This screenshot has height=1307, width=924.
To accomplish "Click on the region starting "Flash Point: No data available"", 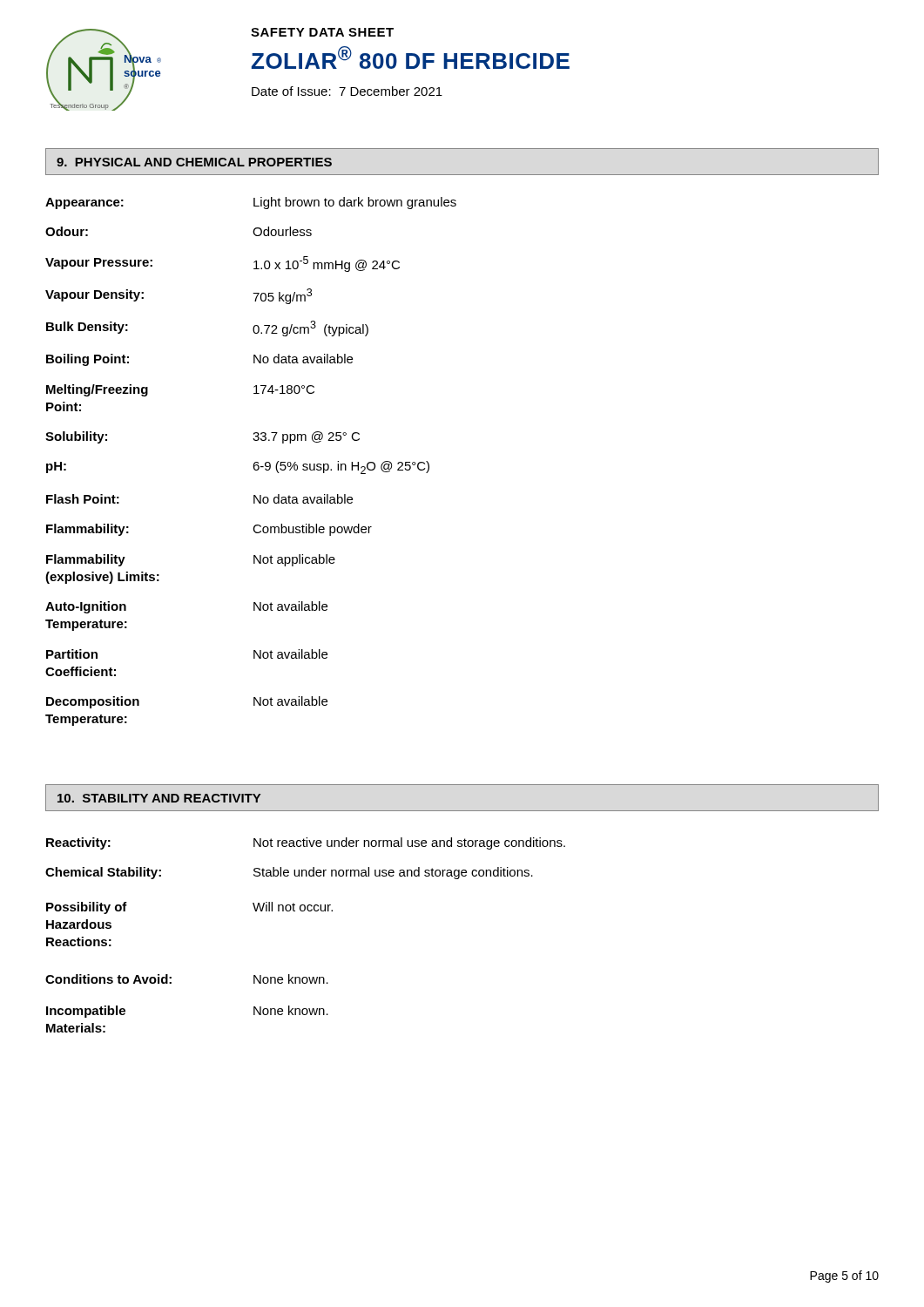I will (x=88, y=500).
